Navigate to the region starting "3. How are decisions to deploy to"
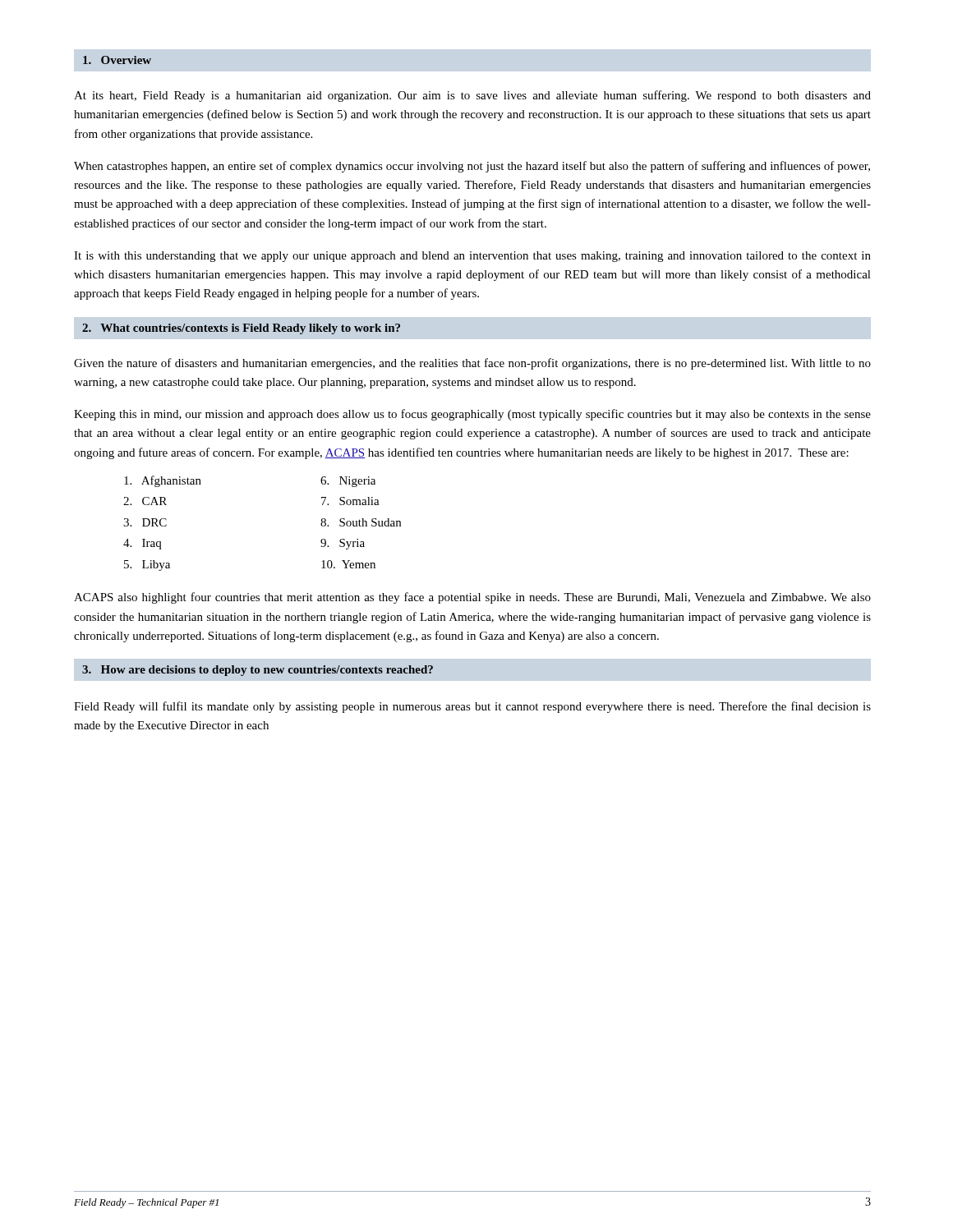The height and width of the screenshot is (1232, 953). (x=258, y=669)
